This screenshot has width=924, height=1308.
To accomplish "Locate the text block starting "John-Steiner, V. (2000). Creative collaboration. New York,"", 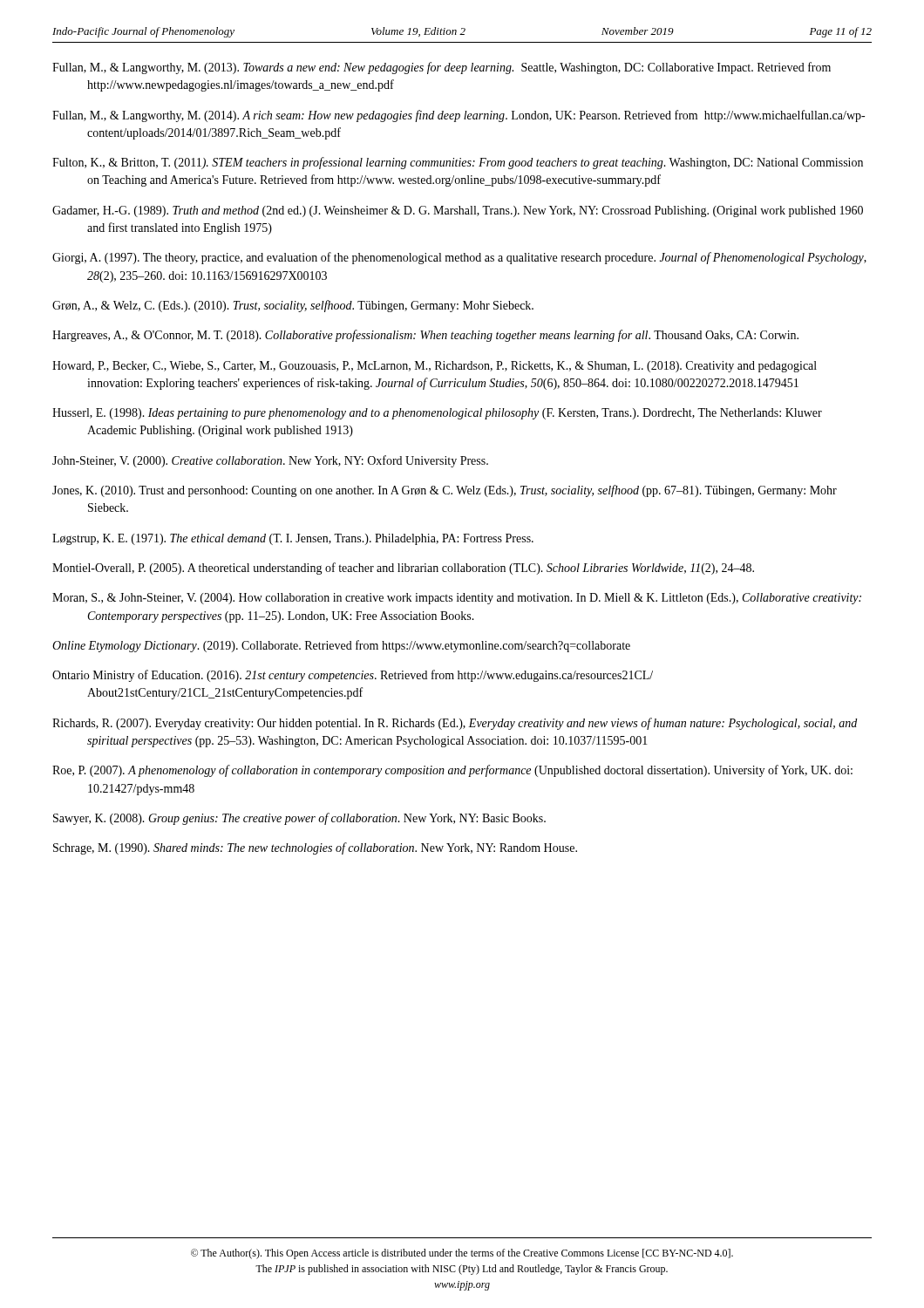I will 271,461.
